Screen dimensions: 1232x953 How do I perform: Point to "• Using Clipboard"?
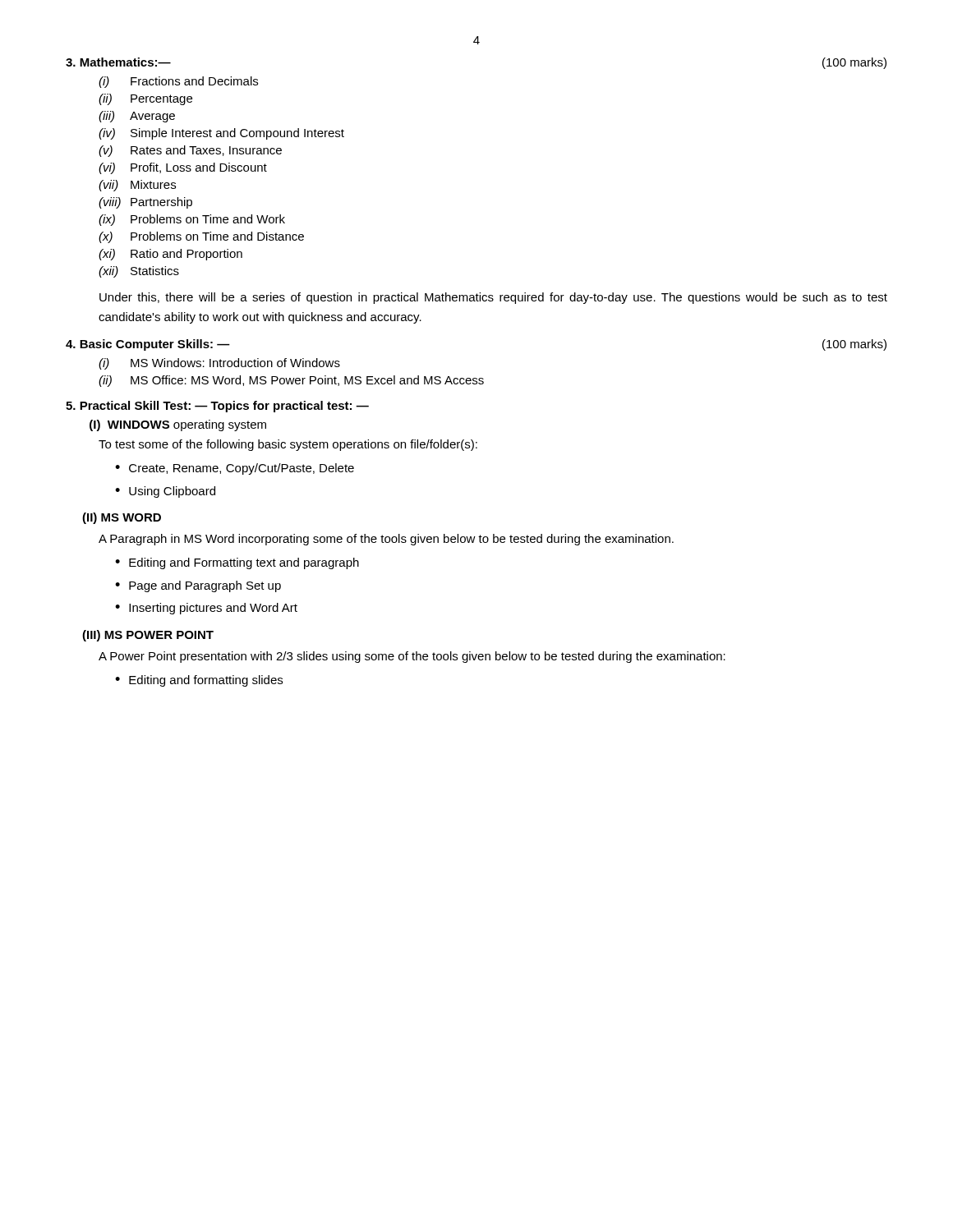click(x=166, y=491)
